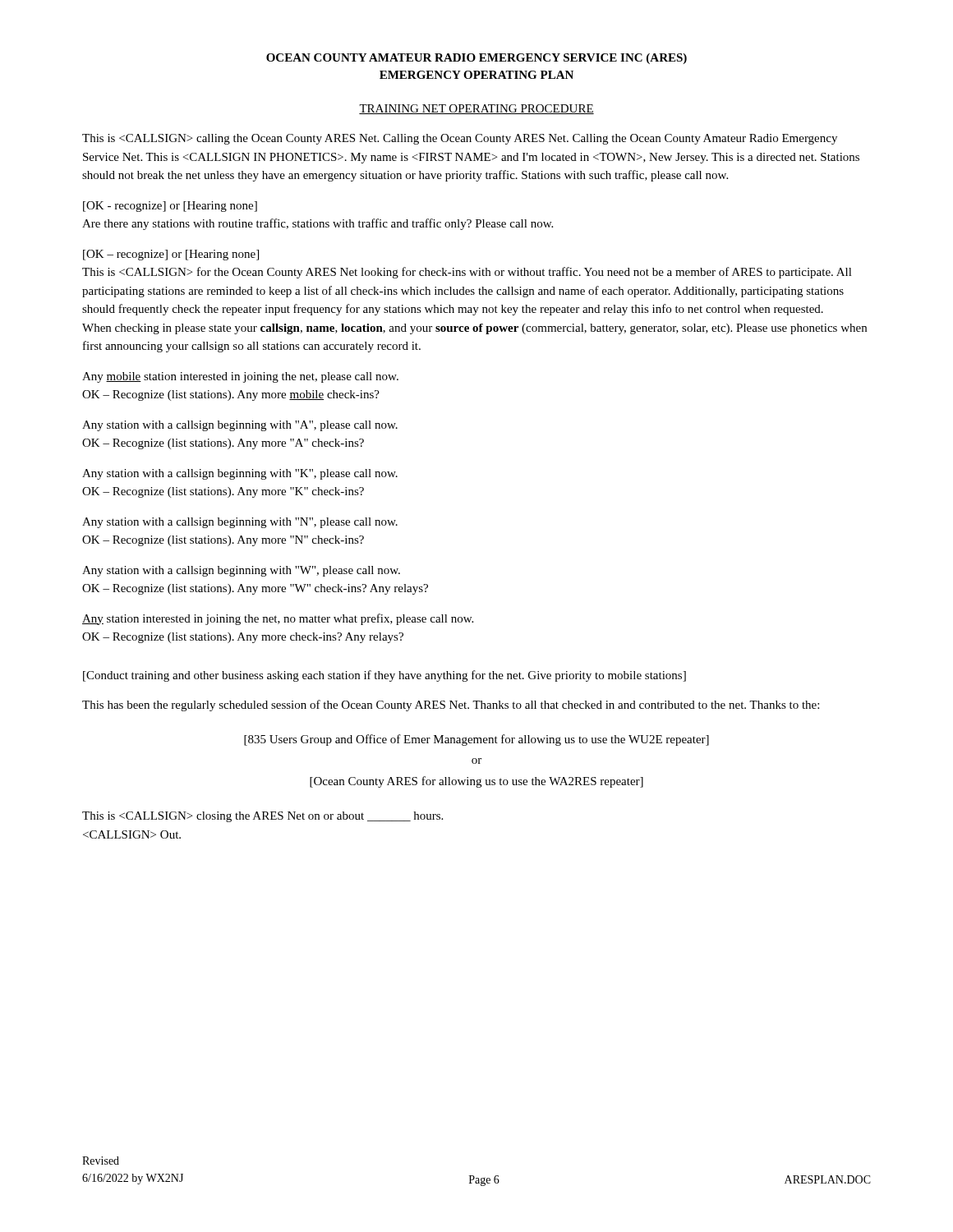
Task: Select the text block with the text "This has been the regularly"
Action: point(451,705)
